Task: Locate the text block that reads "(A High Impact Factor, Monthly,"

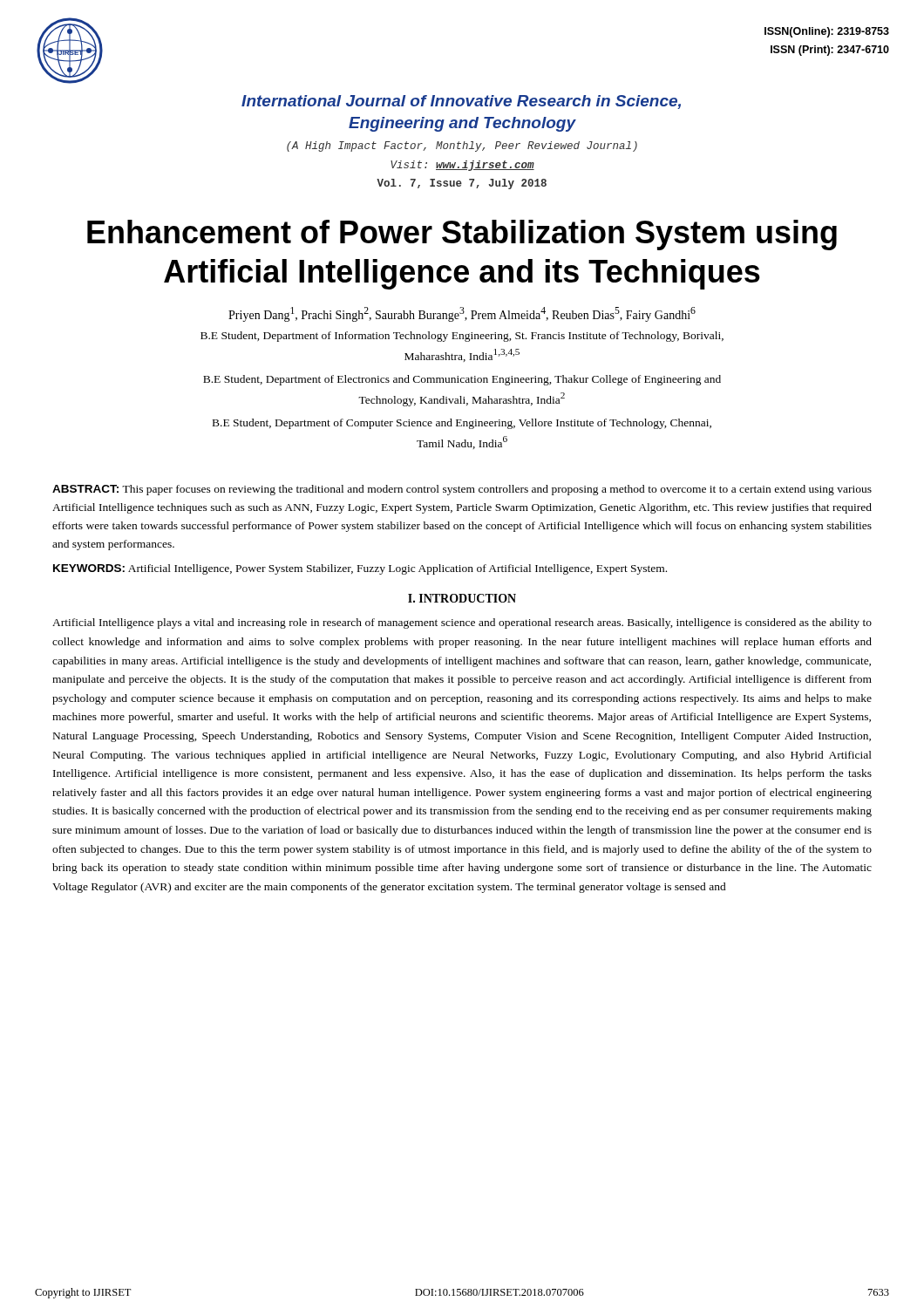Action: click(x=462, y=165)
